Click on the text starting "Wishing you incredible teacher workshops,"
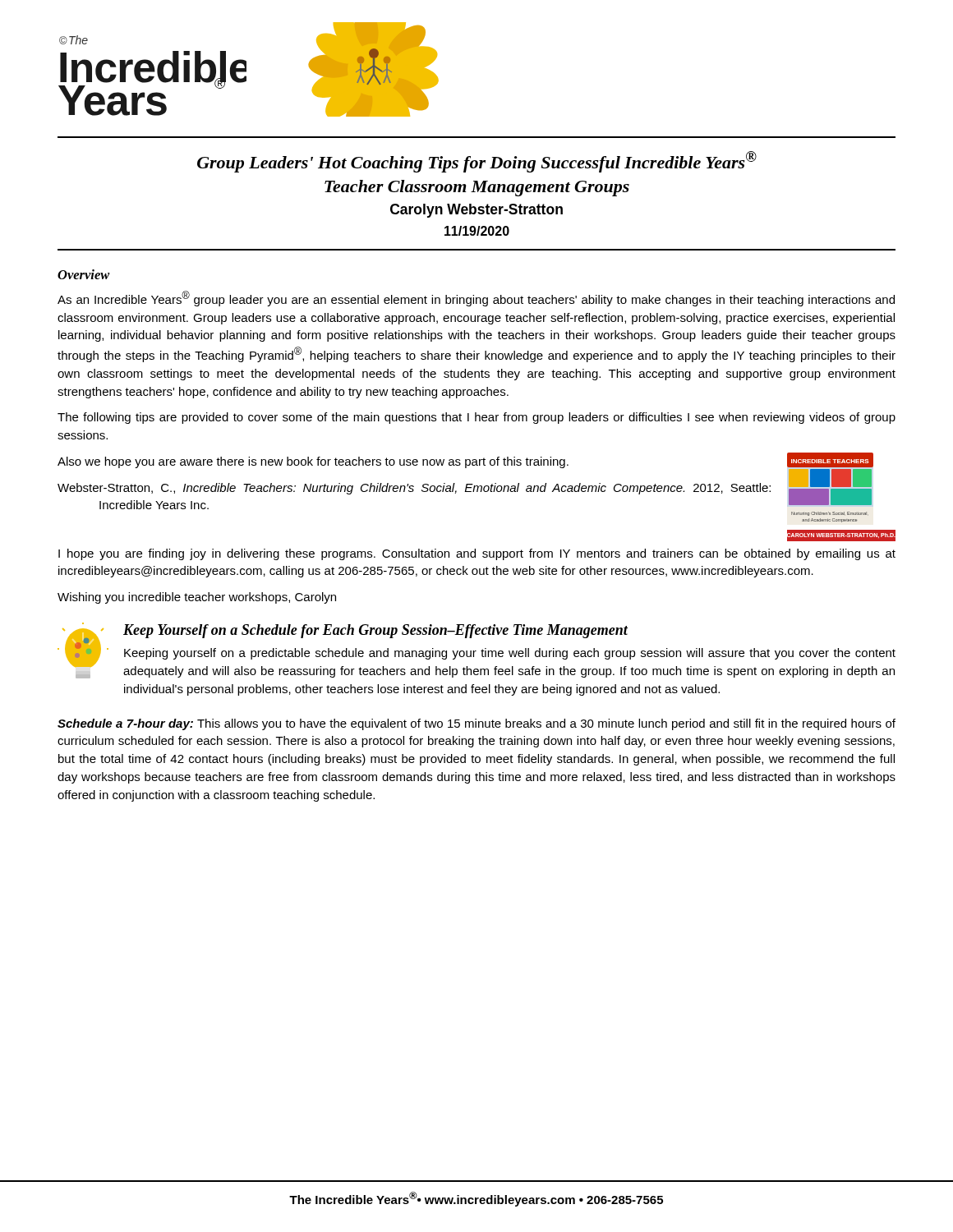This screenshot has height=1232, width=953. 197,597
